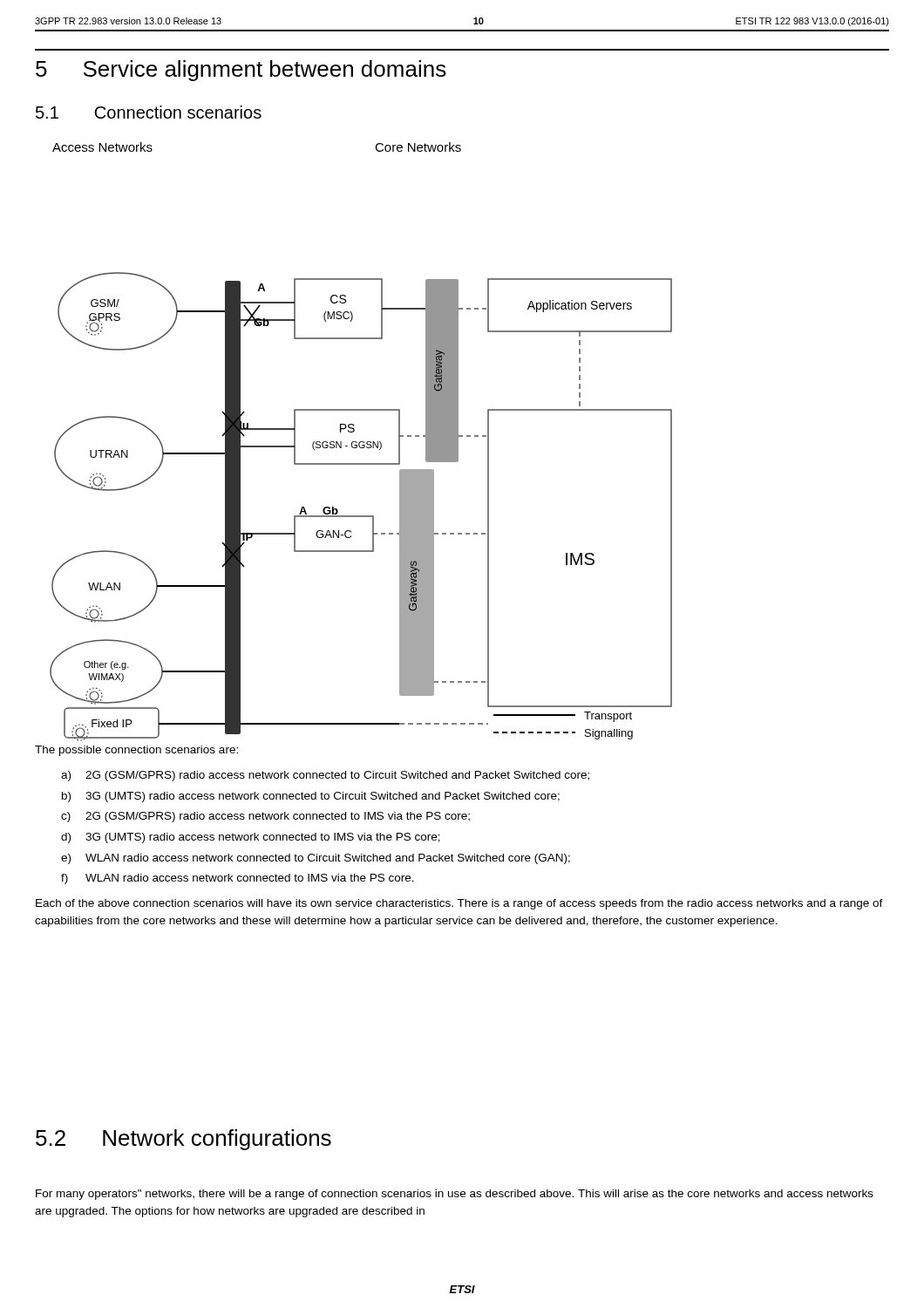Select the text block with the text "For many operators""
Screen dimensions: 1308x924
pyautogui.click(x=462, y=1203)
